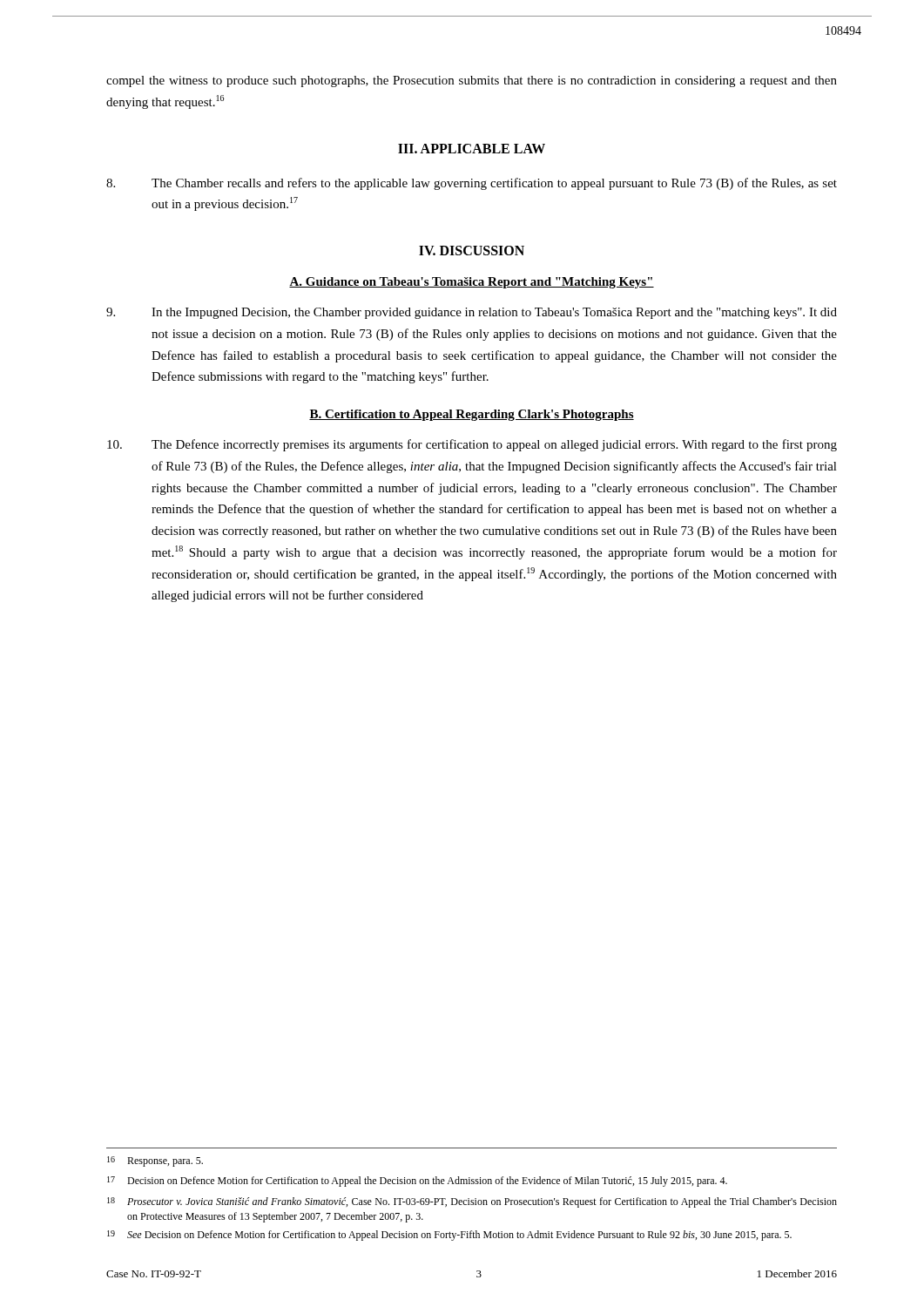Point to the element starting "III. APPLICABLE LAW"

coord(472,148)
